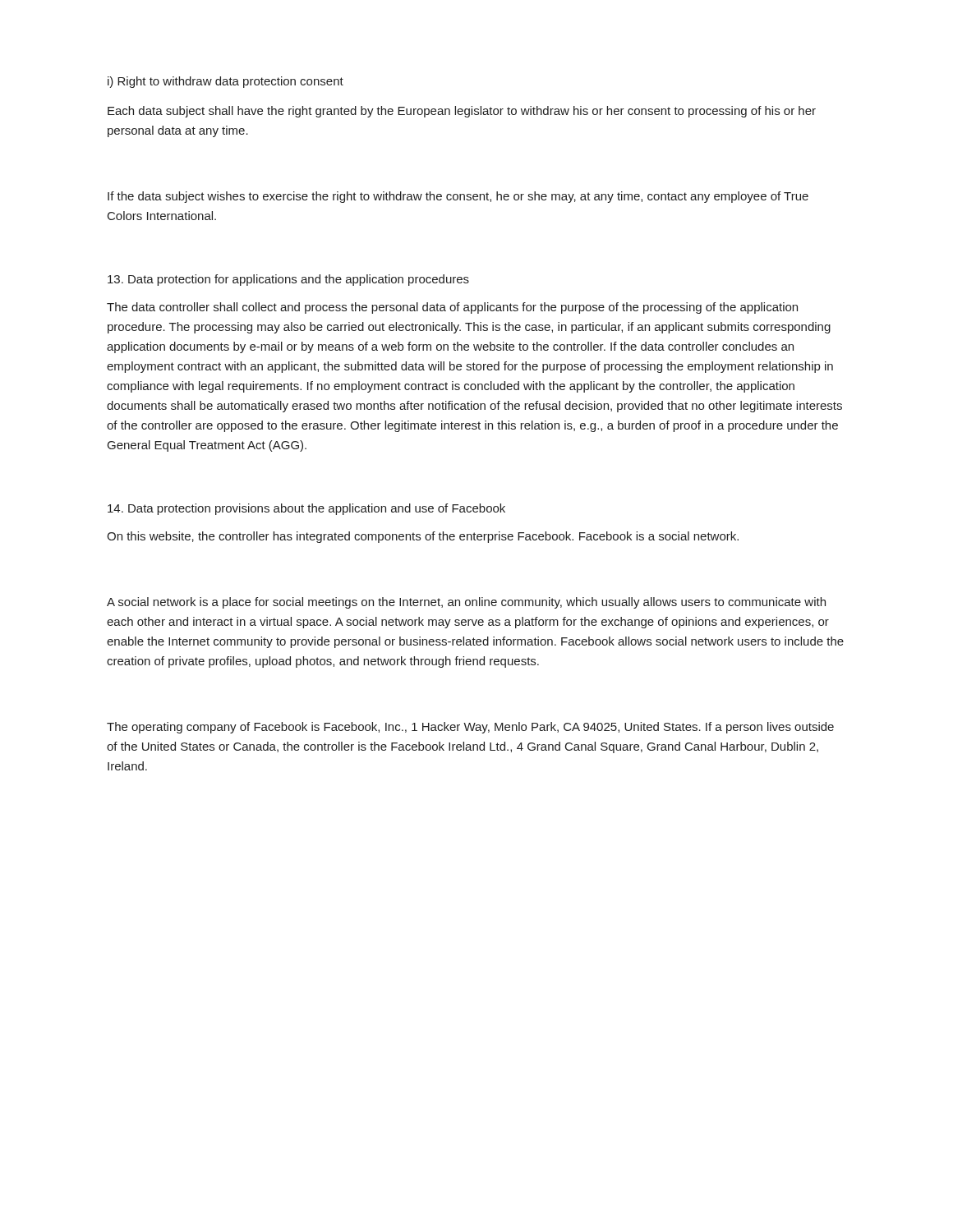Select the region starting "On this website, the controller"
The image size is (953, 1232).
[x=423, y=536]
